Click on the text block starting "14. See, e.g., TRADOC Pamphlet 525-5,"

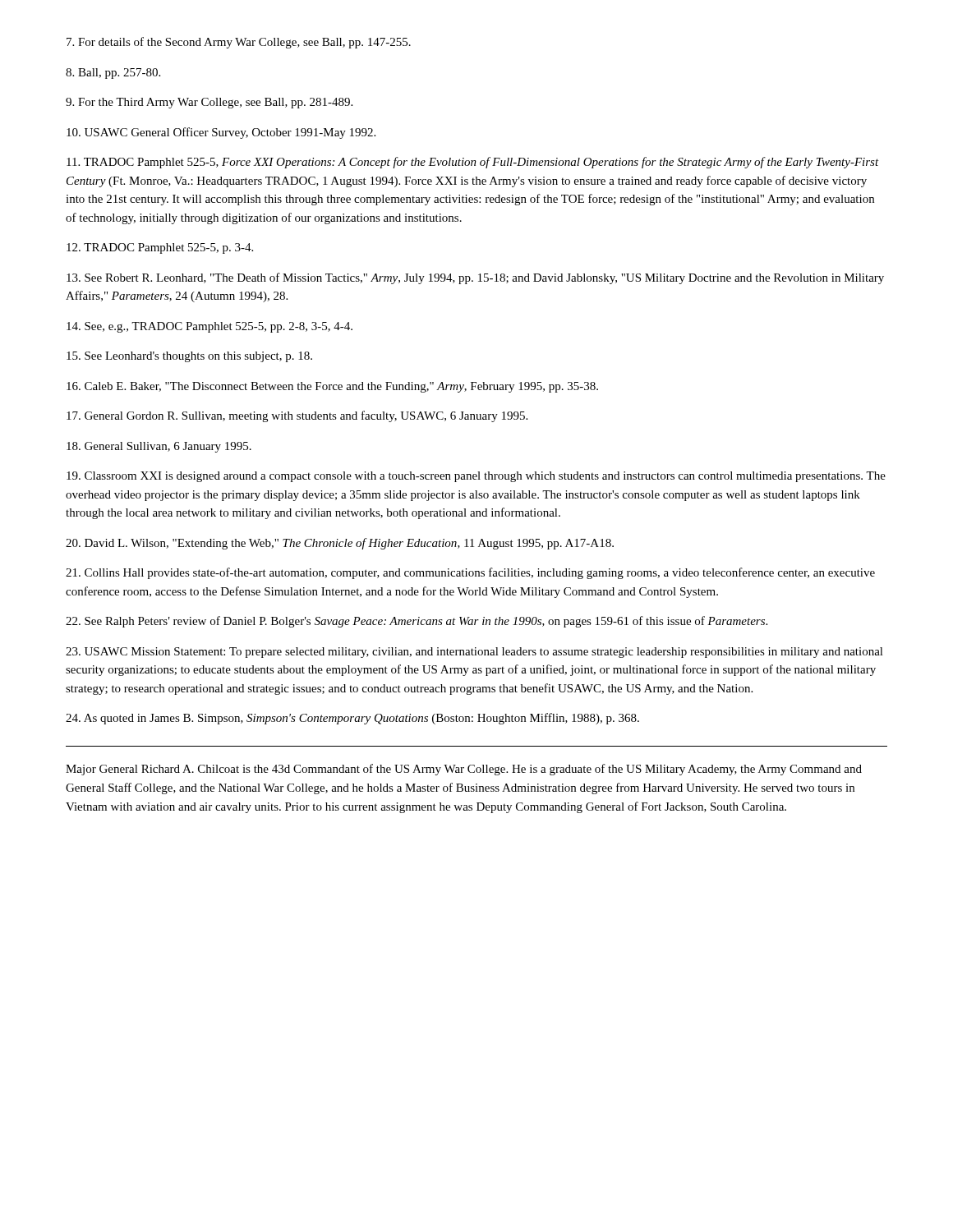click(x=209, y=327)
